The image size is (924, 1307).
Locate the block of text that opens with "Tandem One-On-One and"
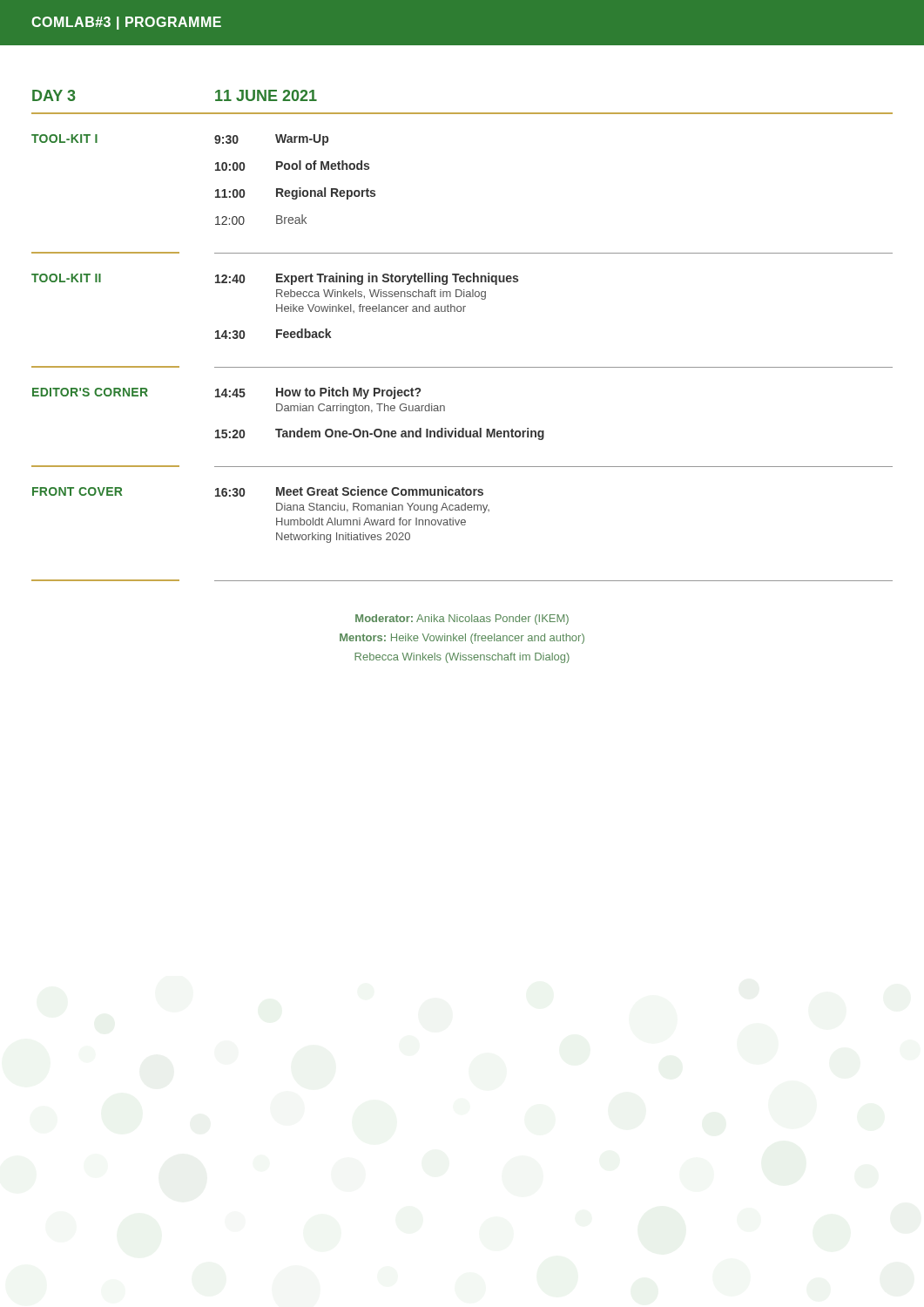[410, 433]
